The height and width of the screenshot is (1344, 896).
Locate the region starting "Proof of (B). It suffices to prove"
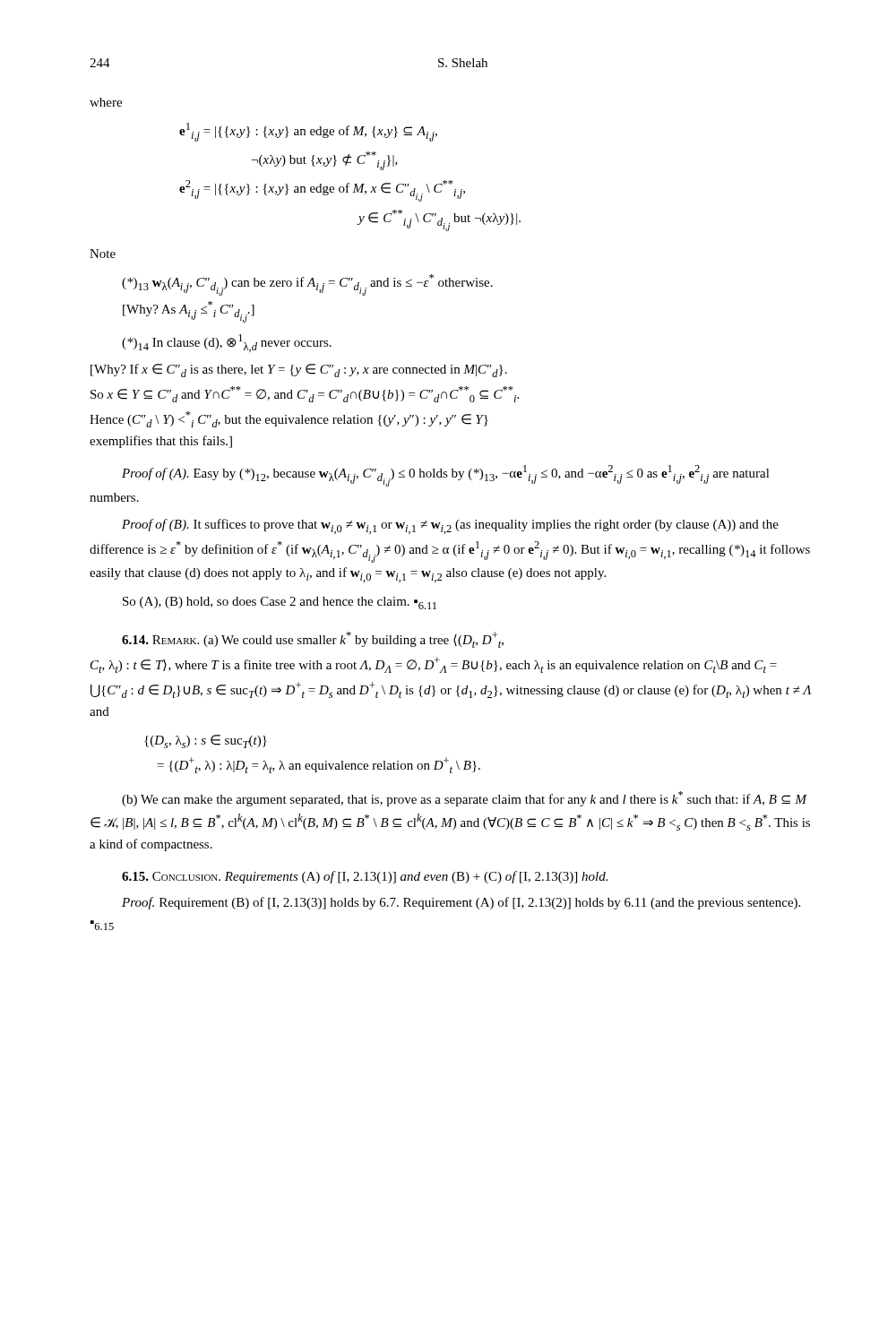[450, 550]
